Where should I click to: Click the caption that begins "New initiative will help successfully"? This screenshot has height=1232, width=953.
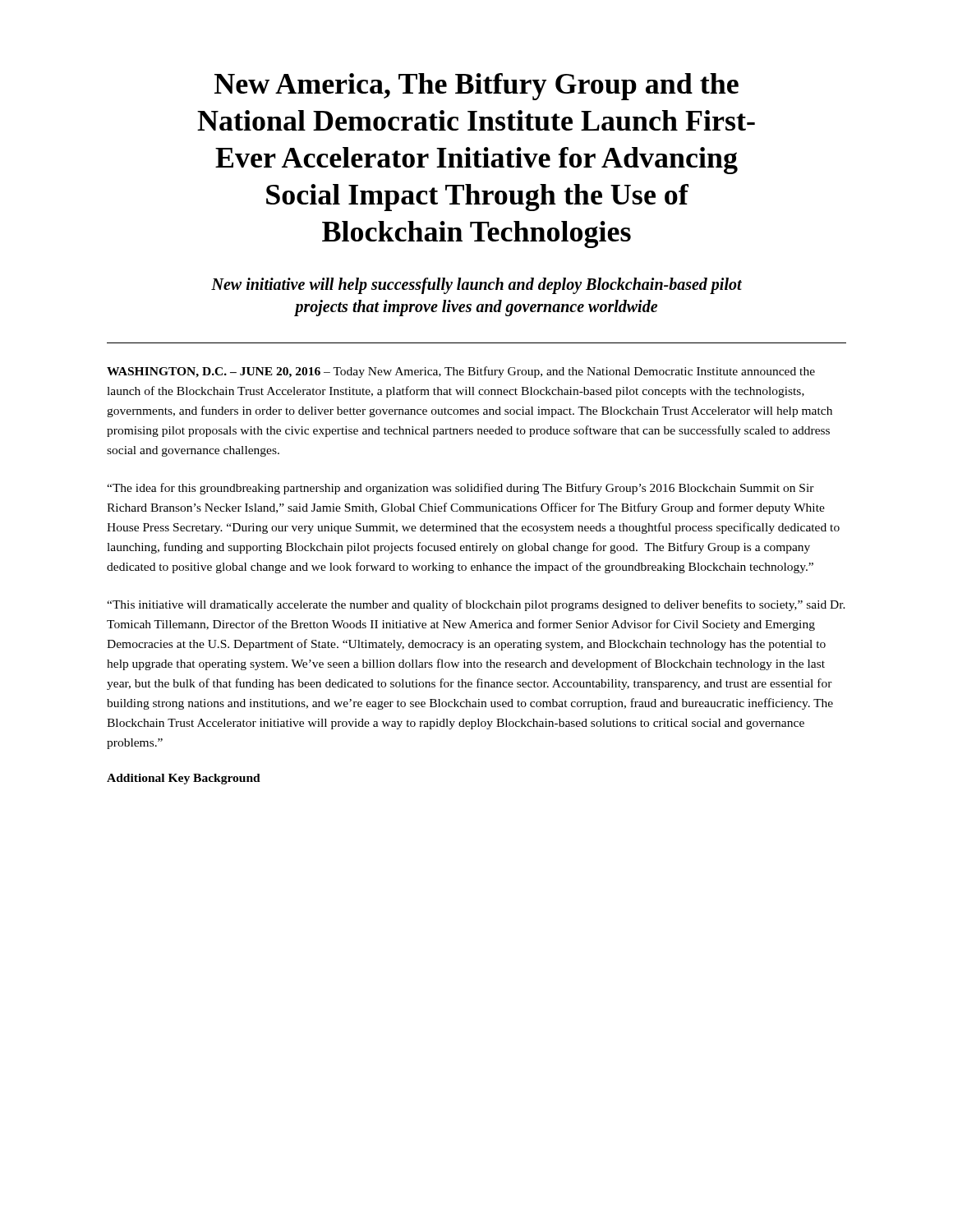(476, 296)
